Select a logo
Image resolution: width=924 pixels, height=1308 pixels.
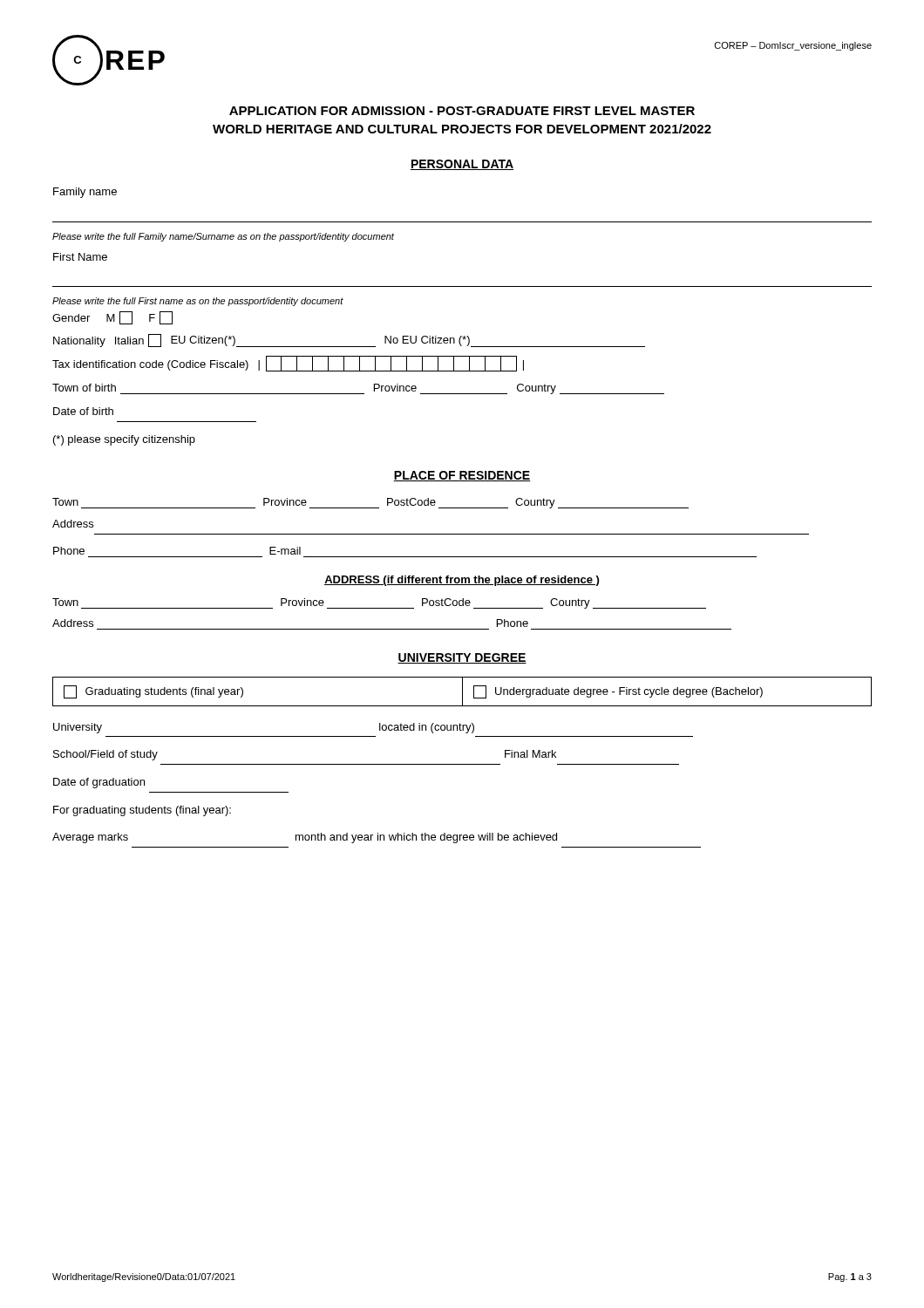[x=110, y=60]
